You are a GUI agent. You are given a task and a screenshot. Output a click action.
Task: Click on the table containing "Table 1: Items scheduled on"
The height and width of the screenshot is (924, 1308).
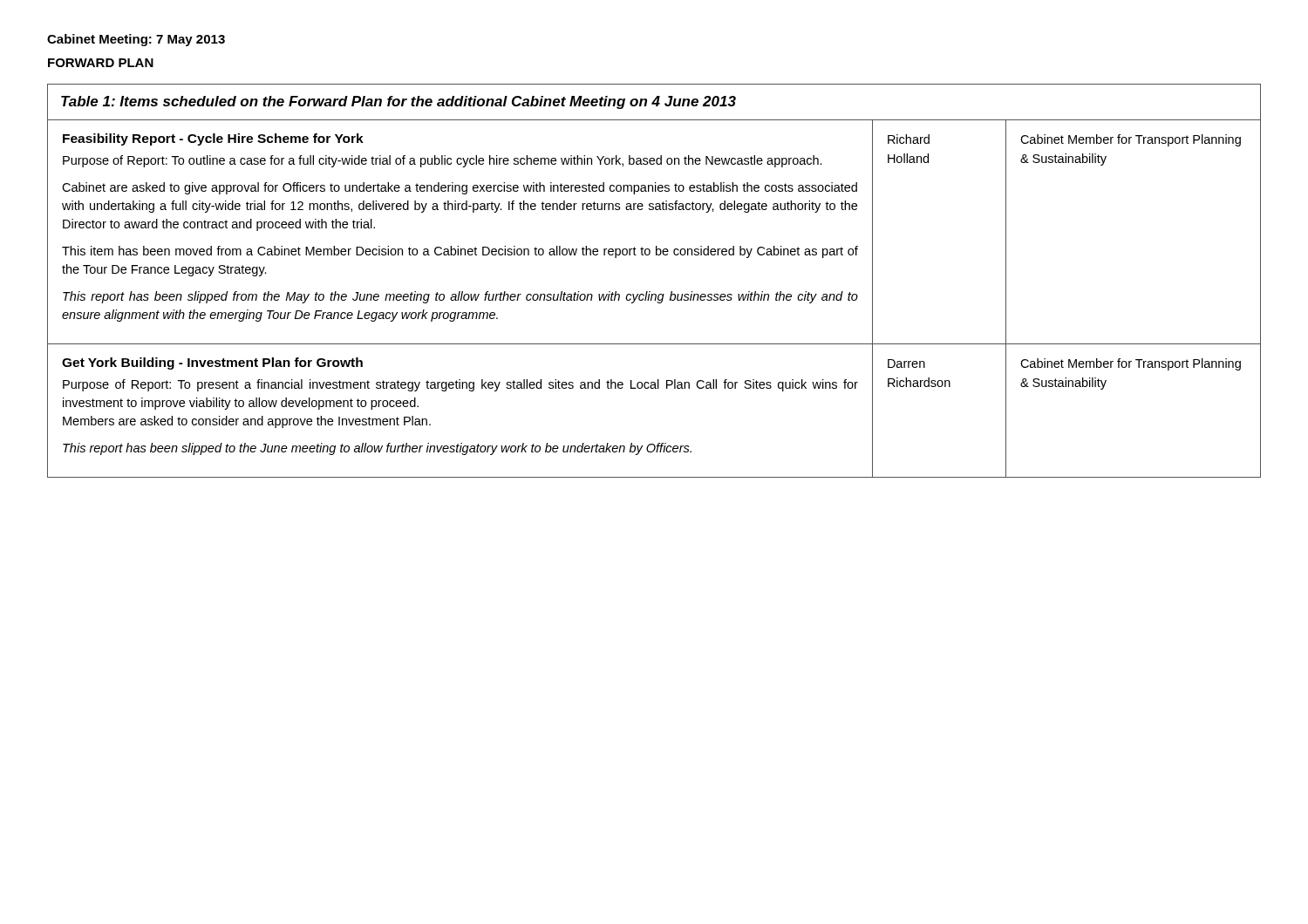pos(654,281)
